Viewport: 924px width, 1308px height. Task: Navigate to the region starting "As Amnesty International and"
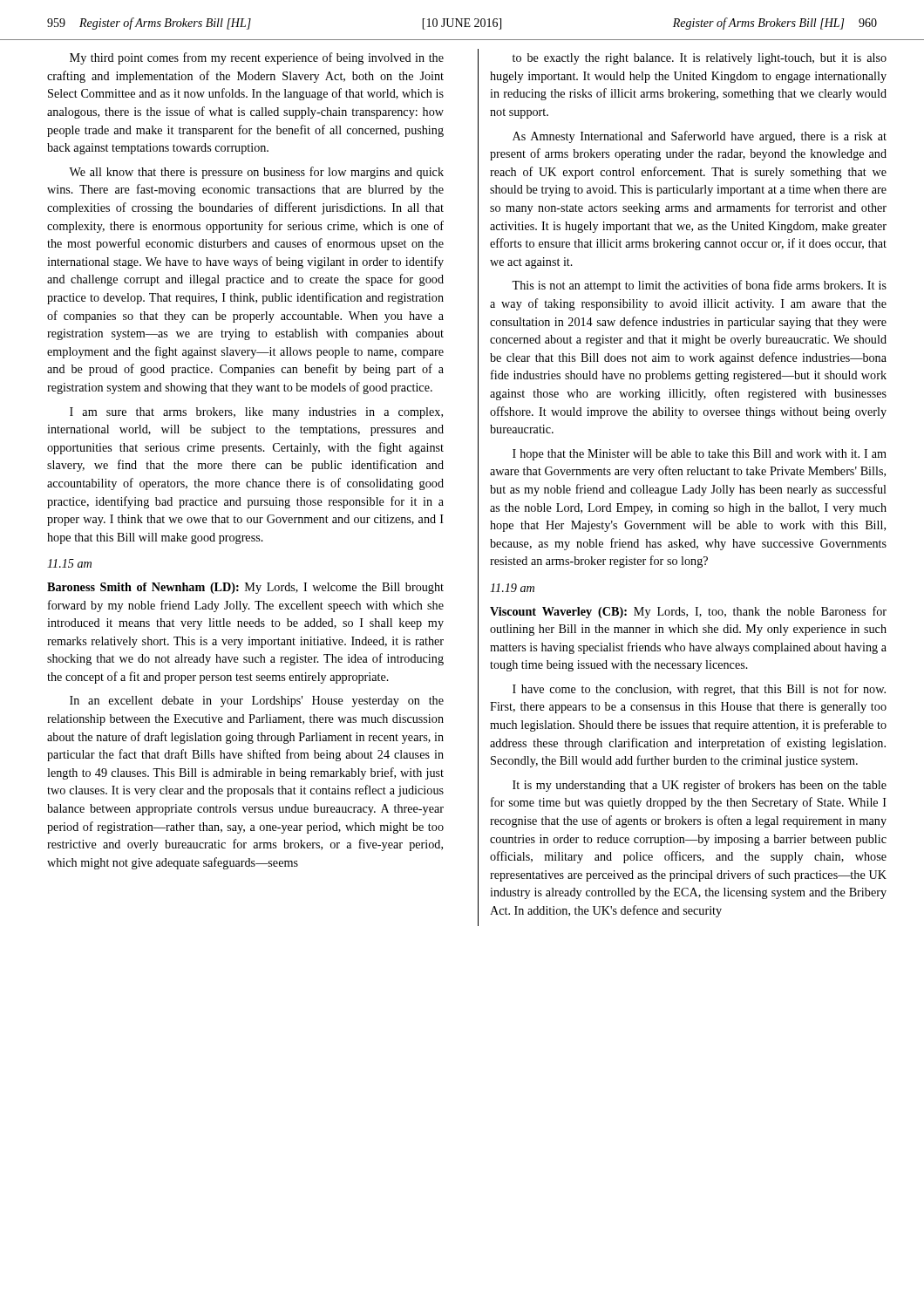[688, 199]
